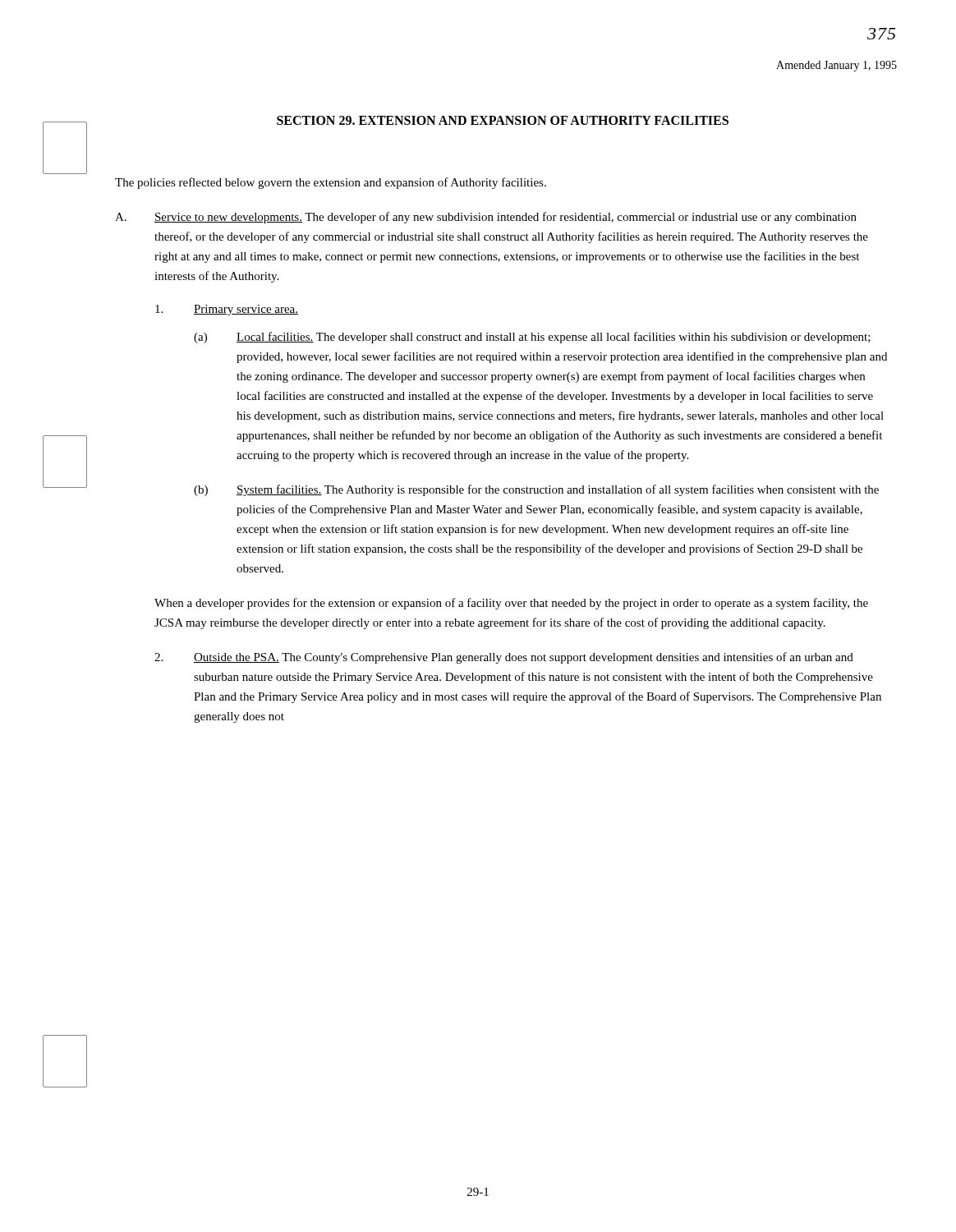Find the list item containing "(a) Local facilities. The developer shall construct"
Screen dimensions: 1232x956
(x=542, y=396)
